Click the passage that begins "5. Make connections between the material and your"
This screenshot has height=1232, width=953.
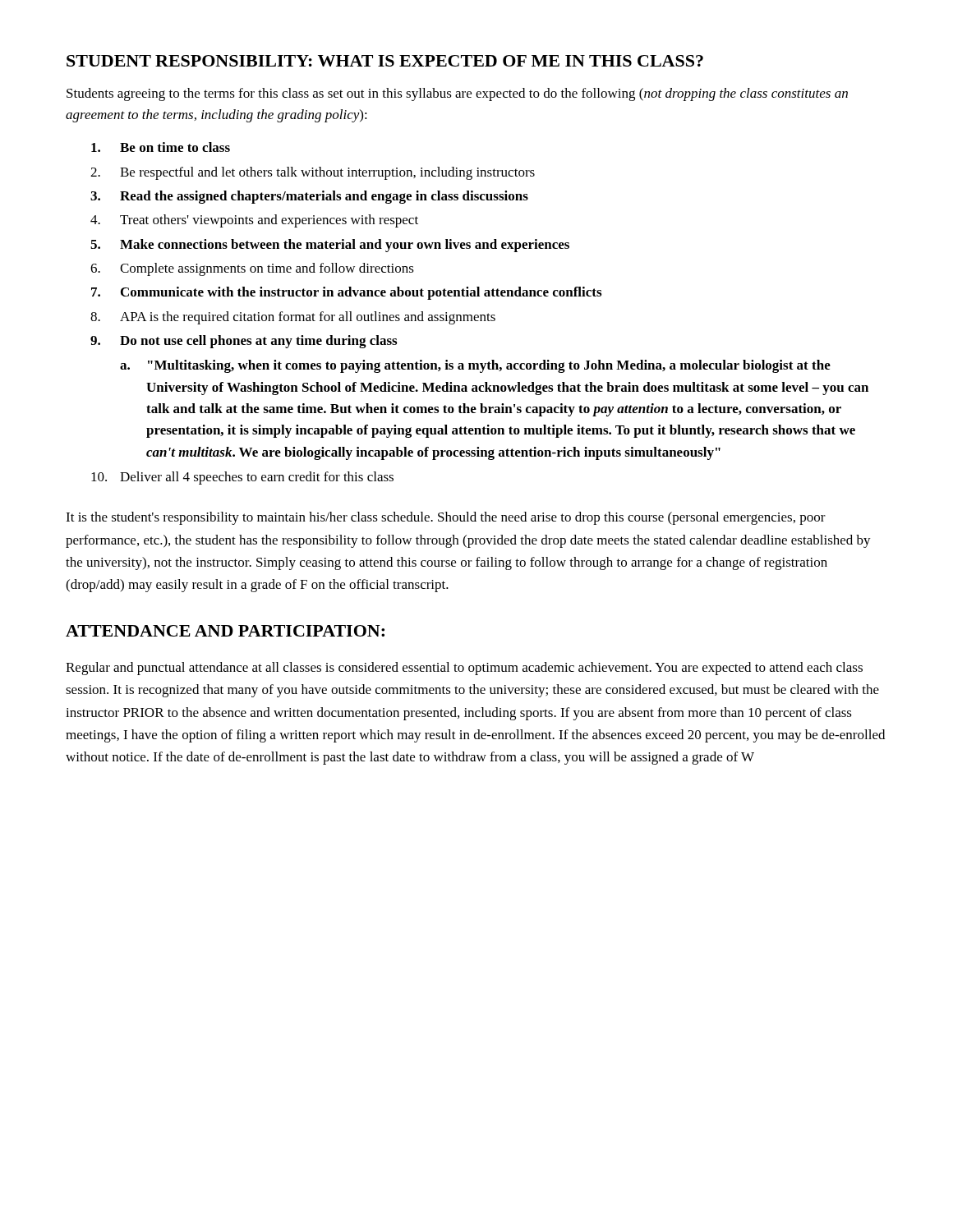489,245
